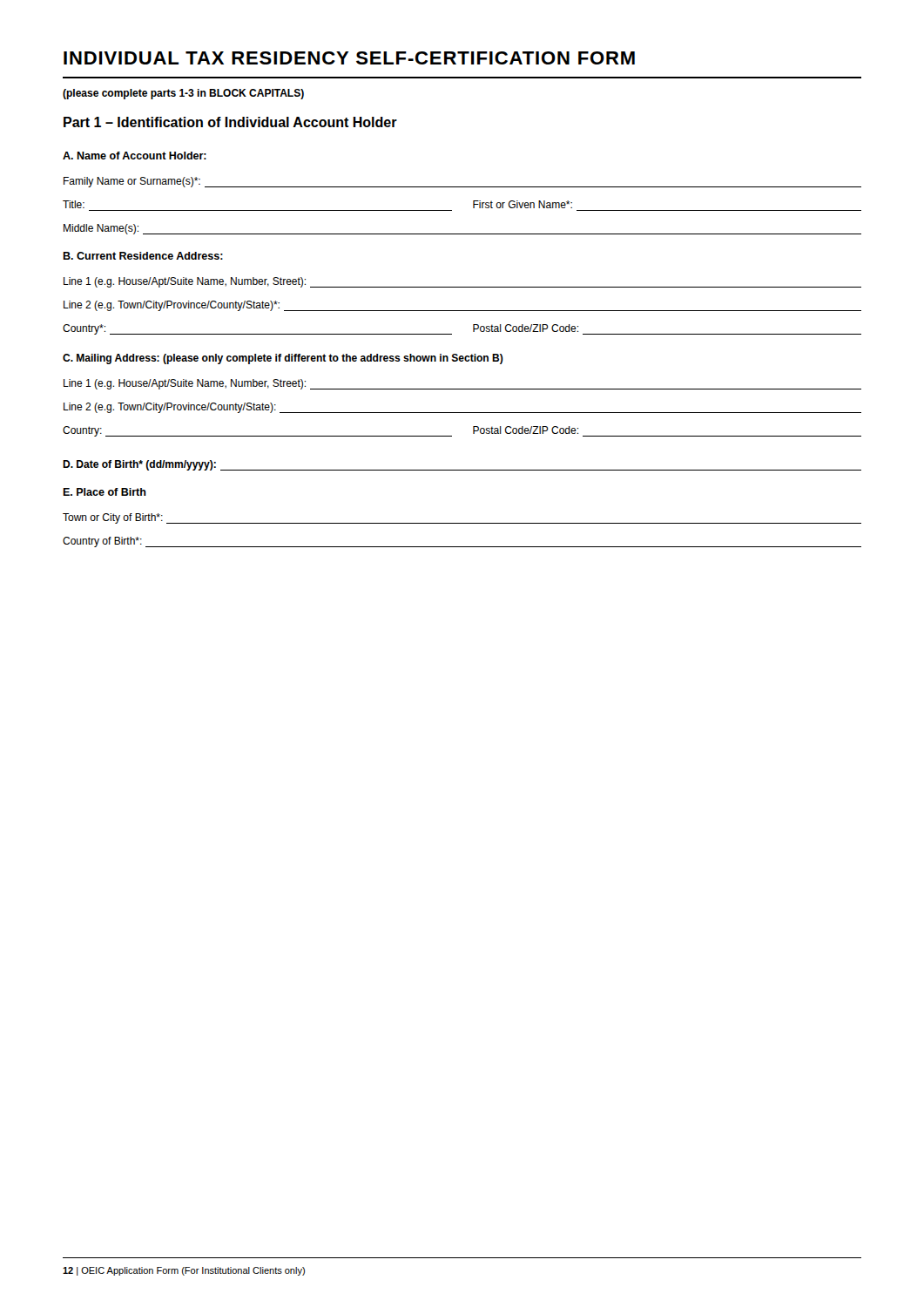The width and height of the screenshot is (924, 1307).
Task: Click where it says "Country*: Postal Code/ZIP Code:"
Action: click(x=462, y=327)
